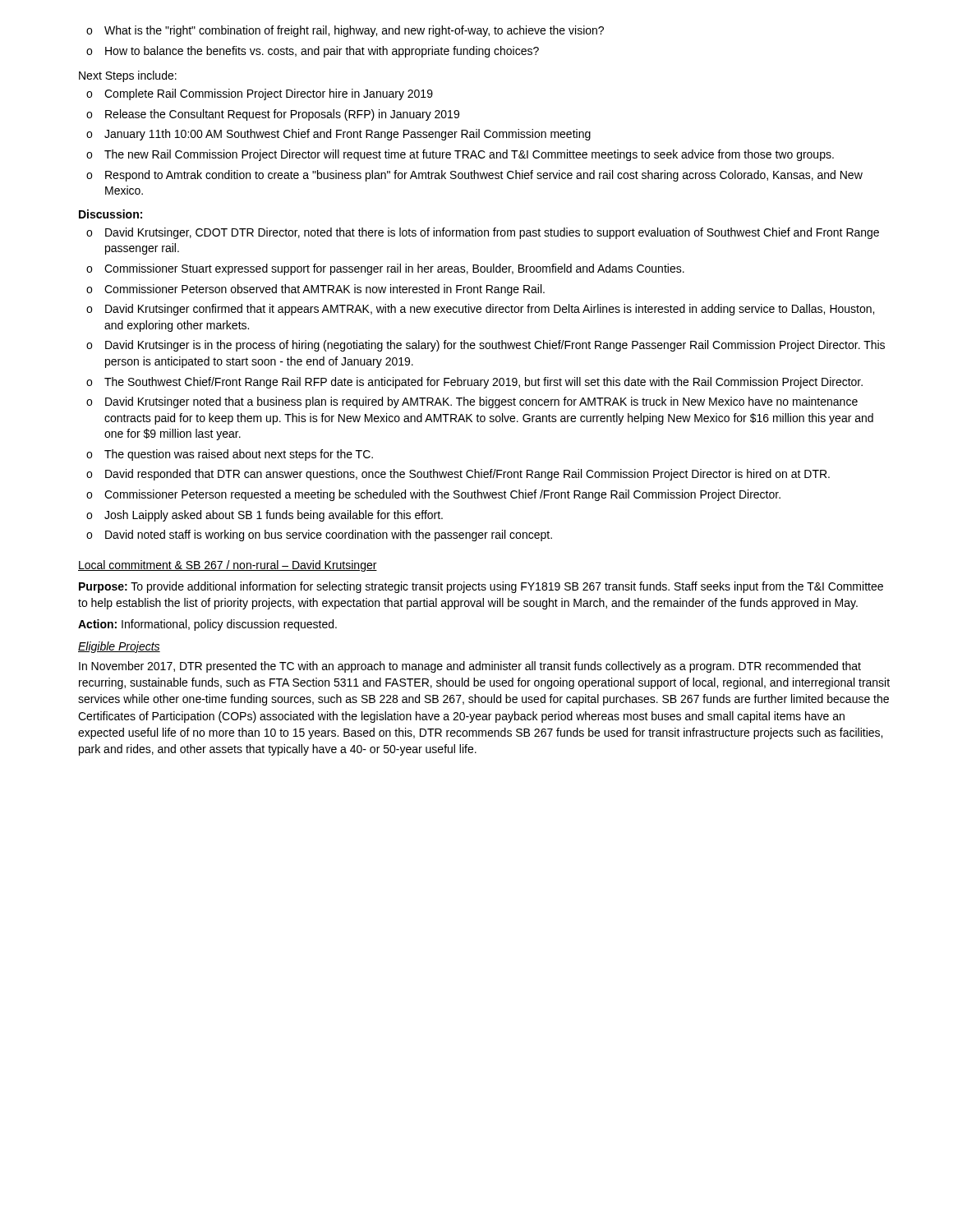The height and width of the screenshot is (1232, 953).
Task: Click on the list item containing "o Complete Rail Commission Project Director"
Action: pyautogui.click(x=260, y=94)
